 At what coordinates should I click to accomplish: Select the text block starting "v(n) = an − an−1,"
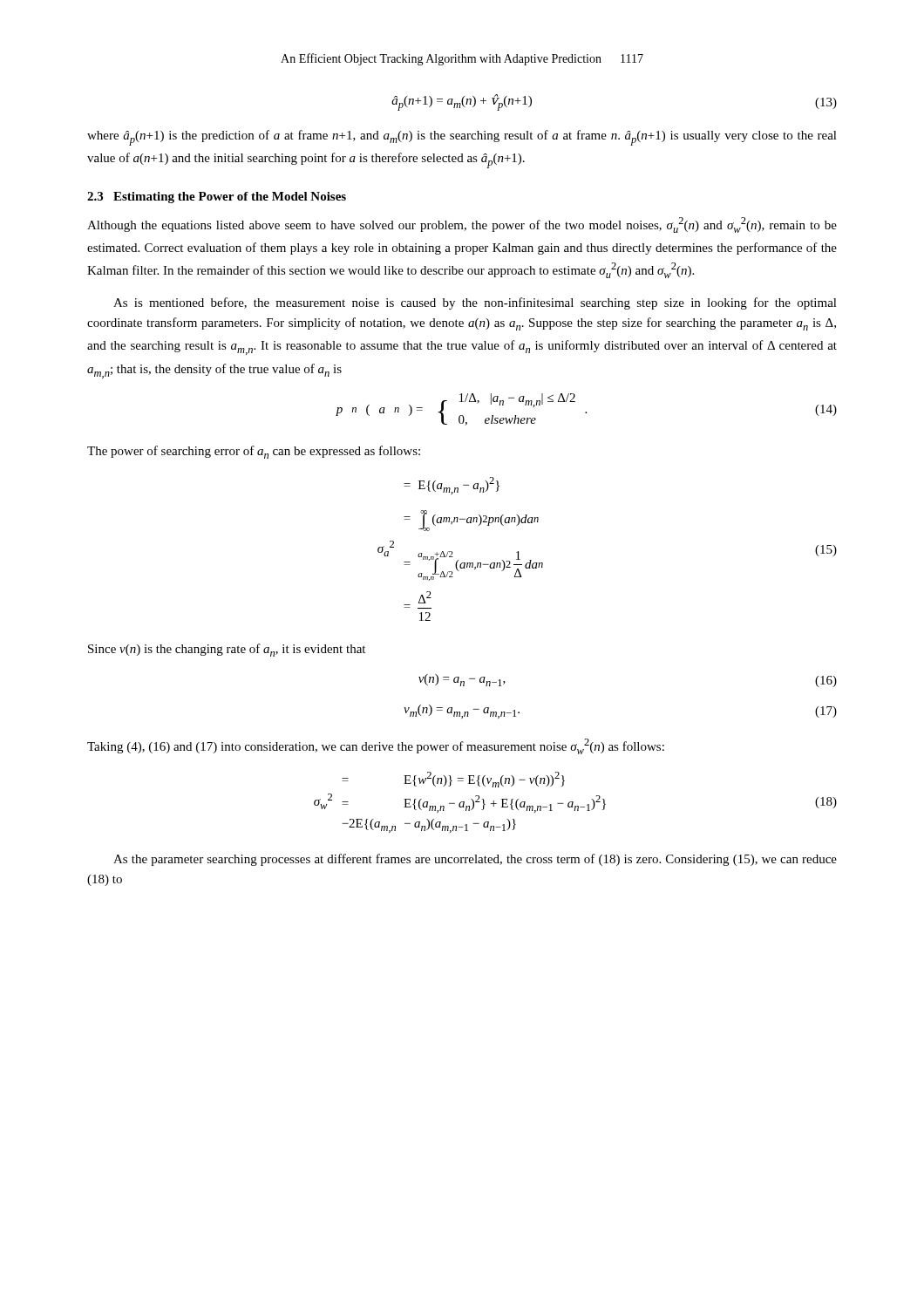coord(458,681)
